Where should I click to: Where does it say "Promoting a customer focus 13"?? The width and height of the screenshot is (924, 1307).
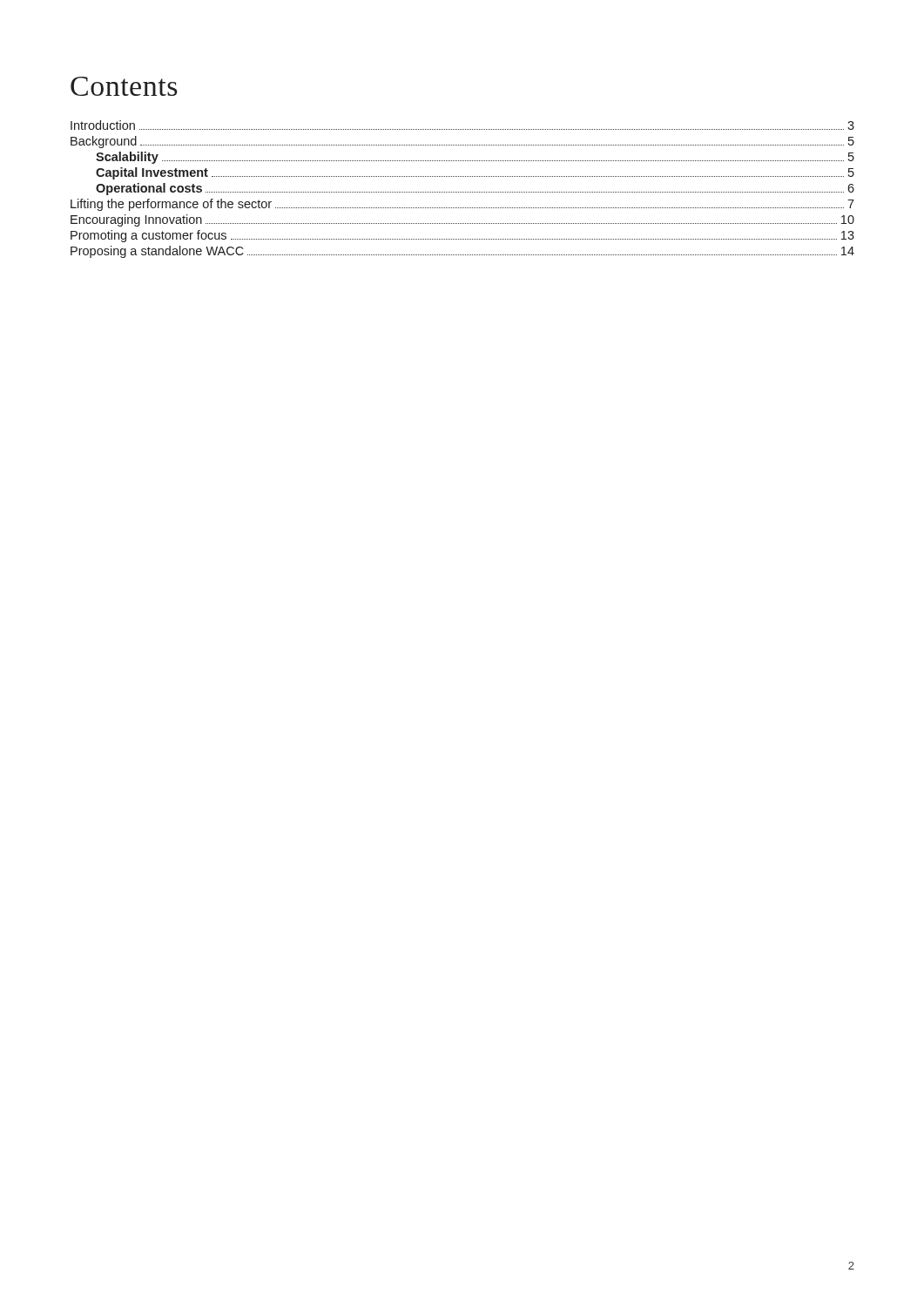pos(462,235)
